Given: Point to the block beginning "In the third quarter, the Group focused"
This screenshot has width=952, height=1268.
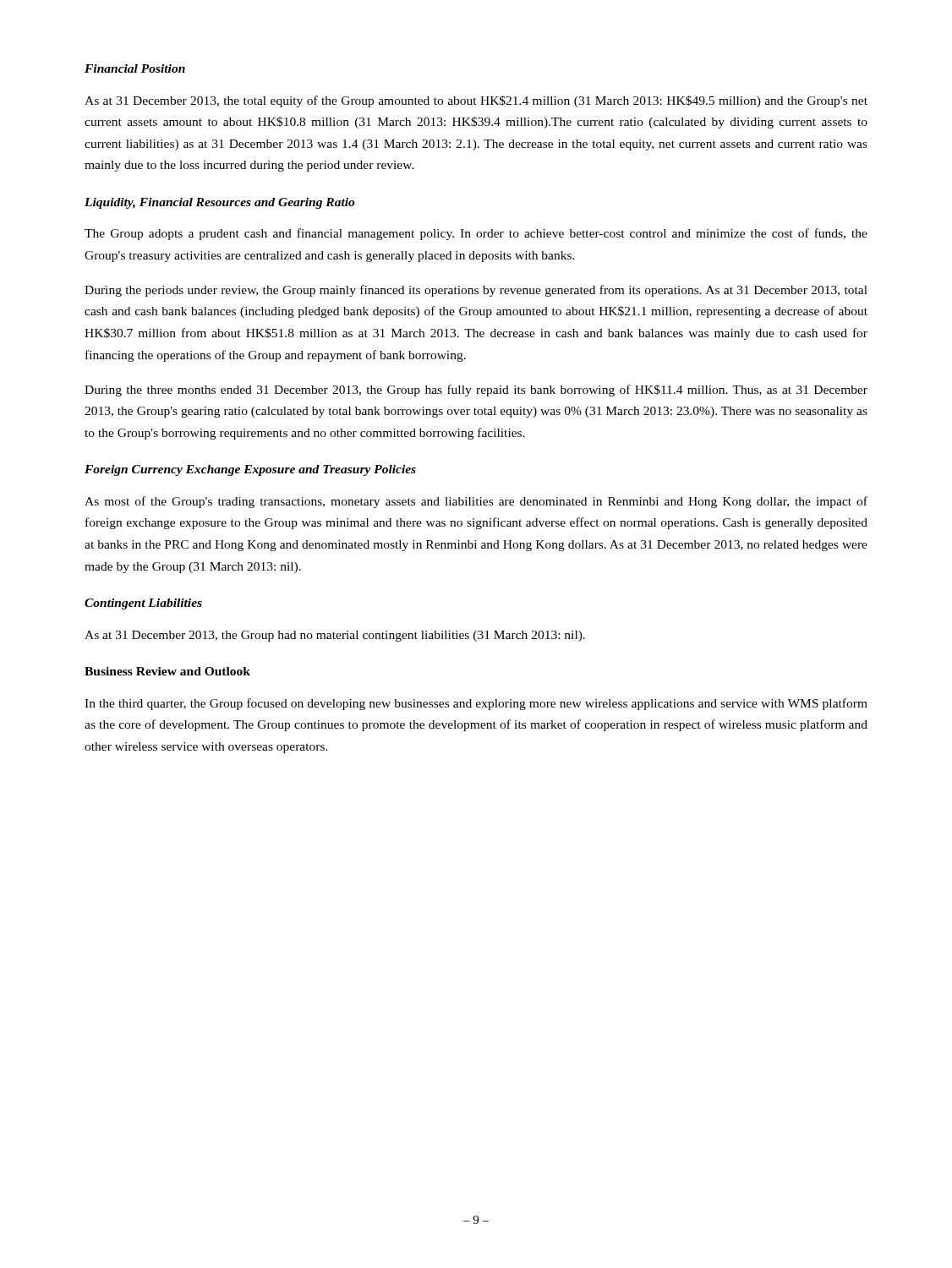Looking at the screenshot, I should tap(476, 724).
